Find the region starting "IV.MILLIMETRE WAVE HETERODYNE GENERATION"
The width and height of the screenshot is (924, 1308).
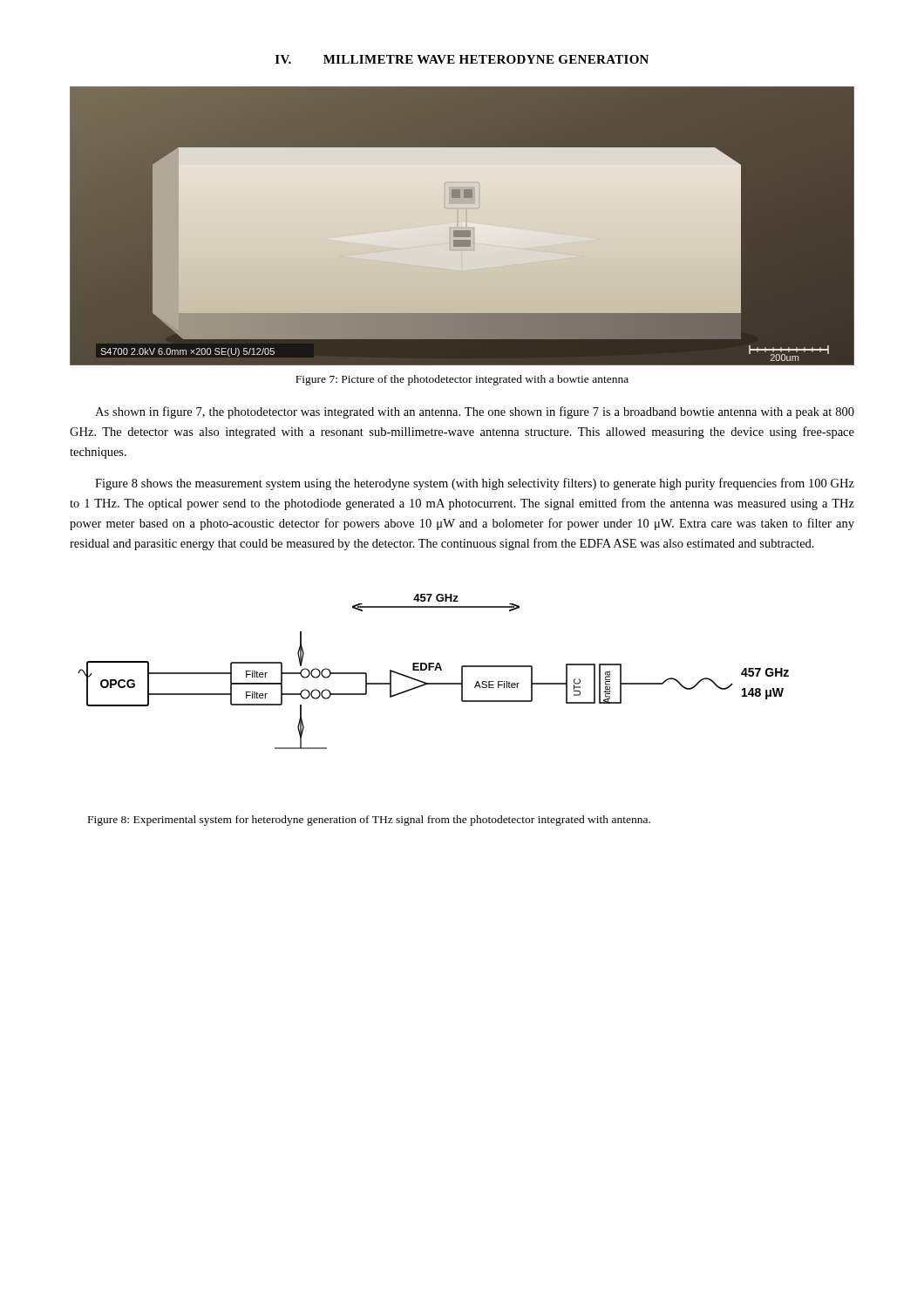click(462, 59)
